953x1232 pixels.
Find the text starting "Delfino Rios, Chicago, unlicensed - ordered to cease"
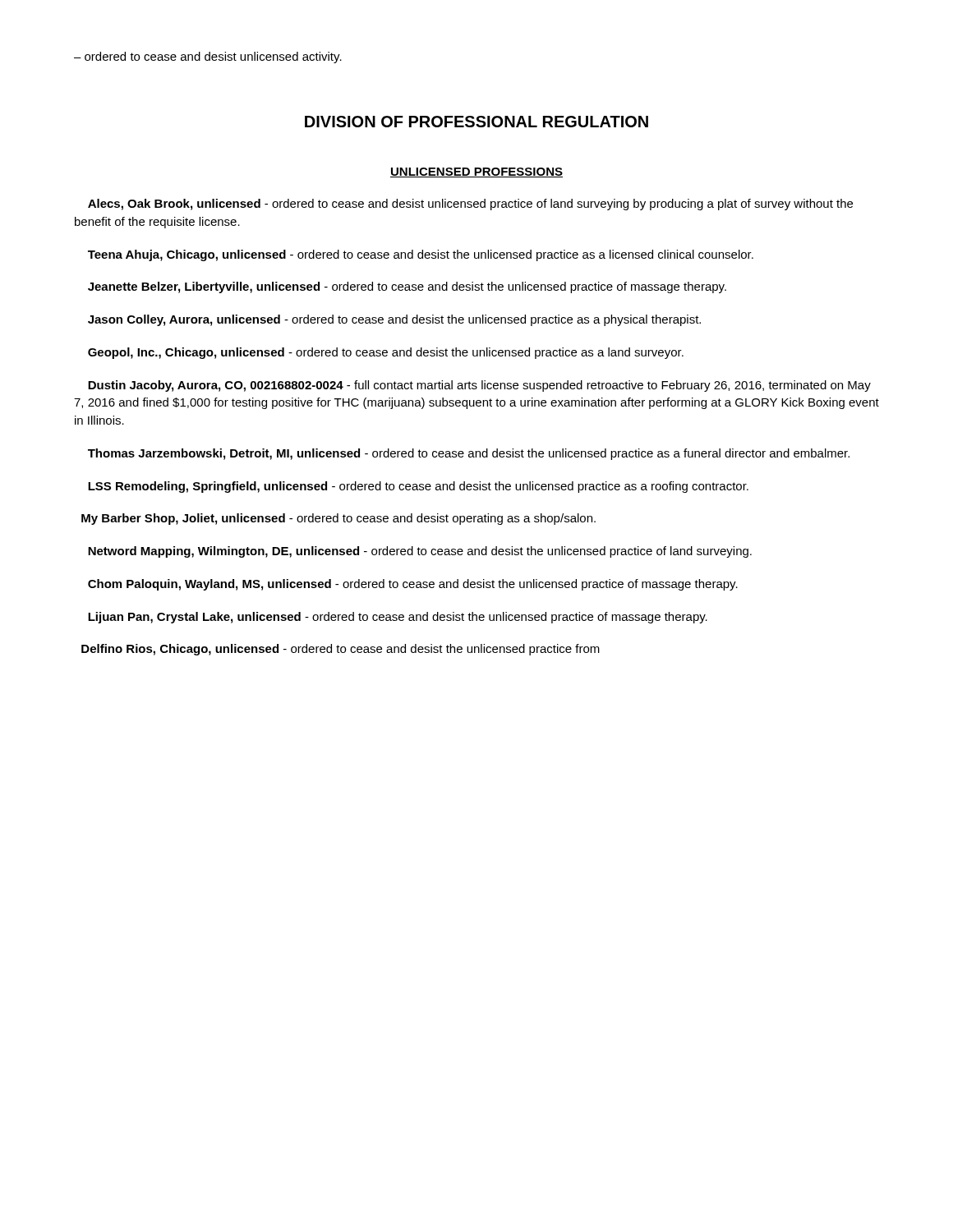[476, 649]
